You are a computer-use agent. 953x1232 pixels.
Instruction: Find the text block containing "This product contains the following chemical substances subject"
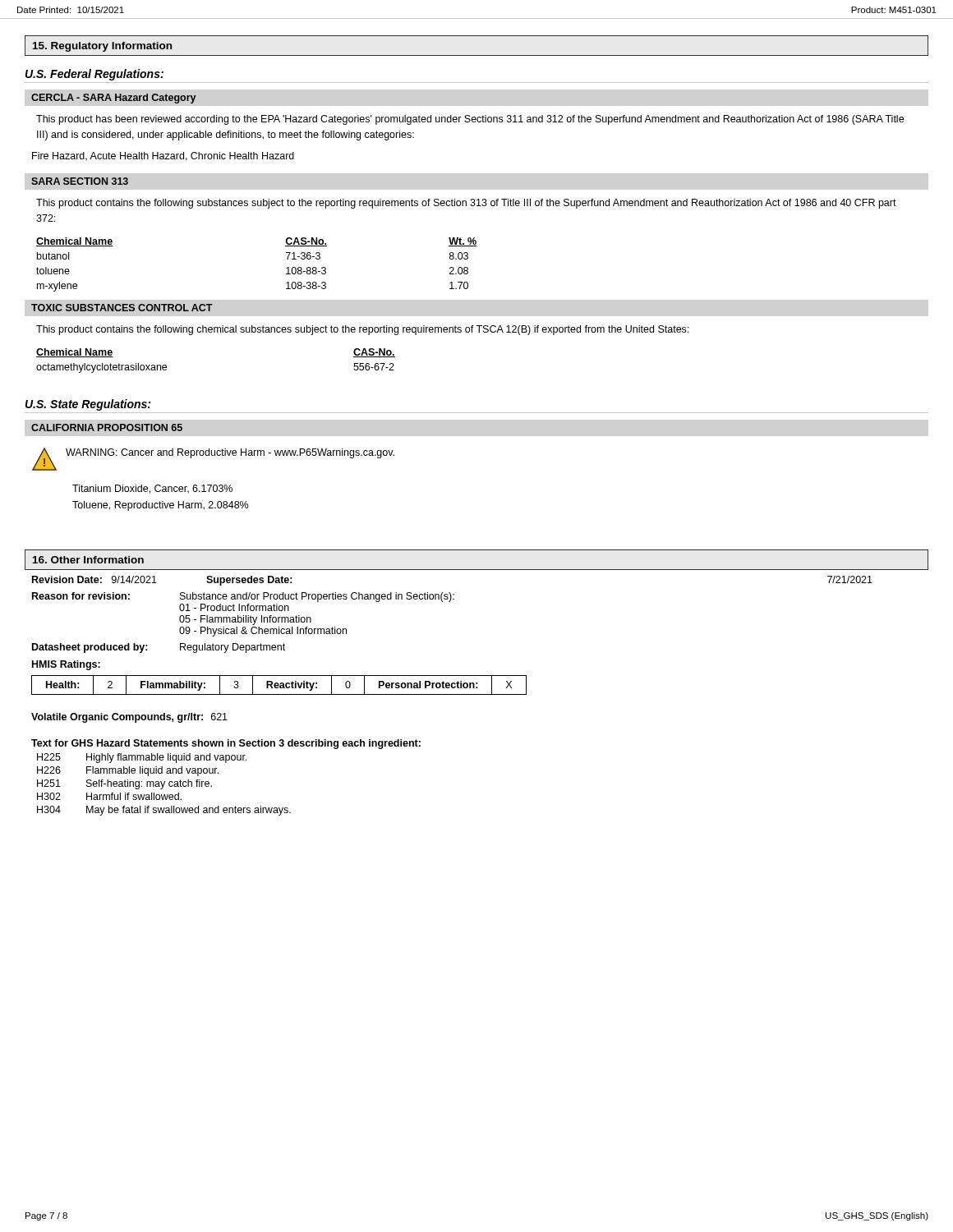(363, 329)
